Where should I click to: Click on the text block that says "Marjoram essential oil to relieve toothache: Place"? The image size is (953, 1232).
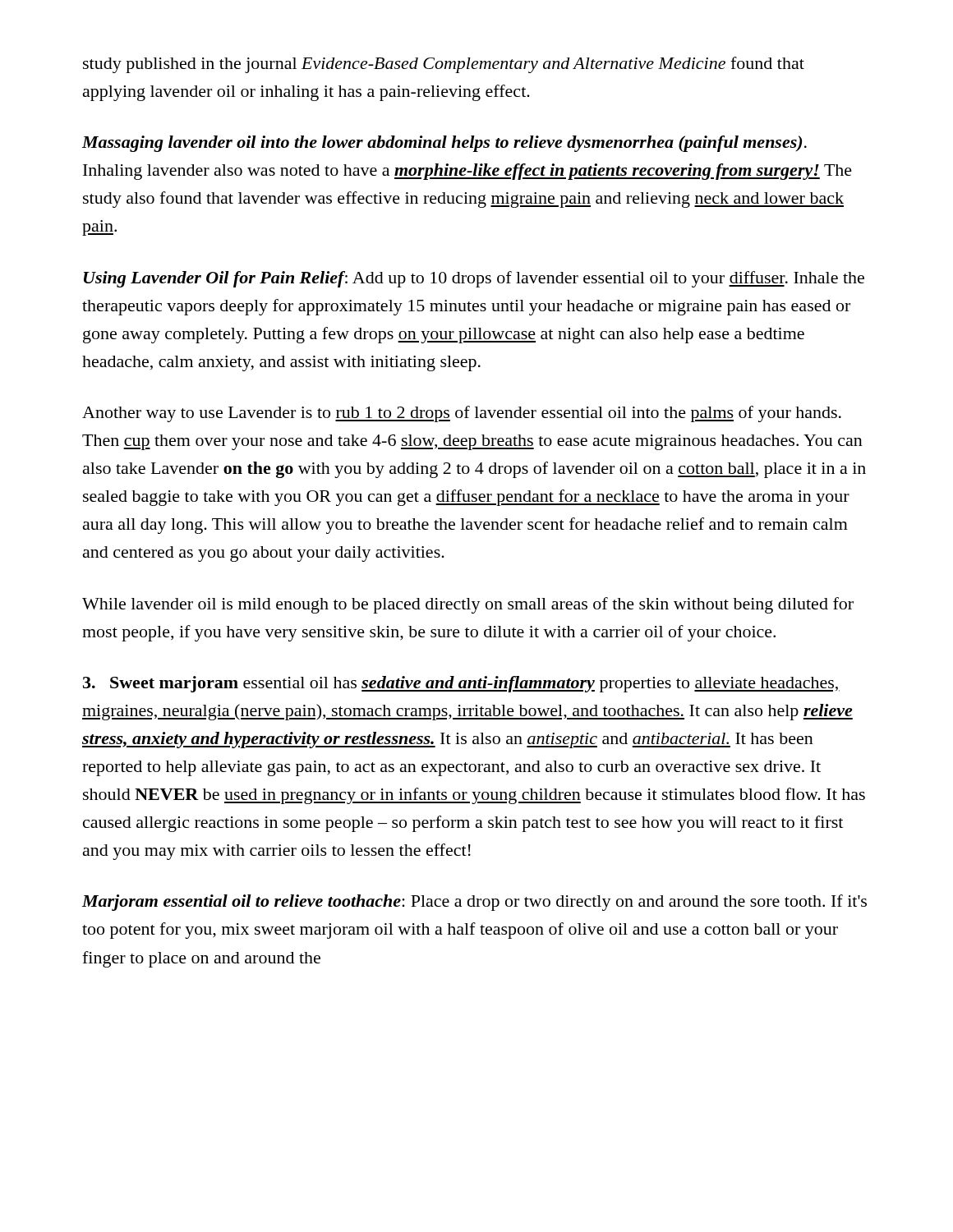[476, 929]
